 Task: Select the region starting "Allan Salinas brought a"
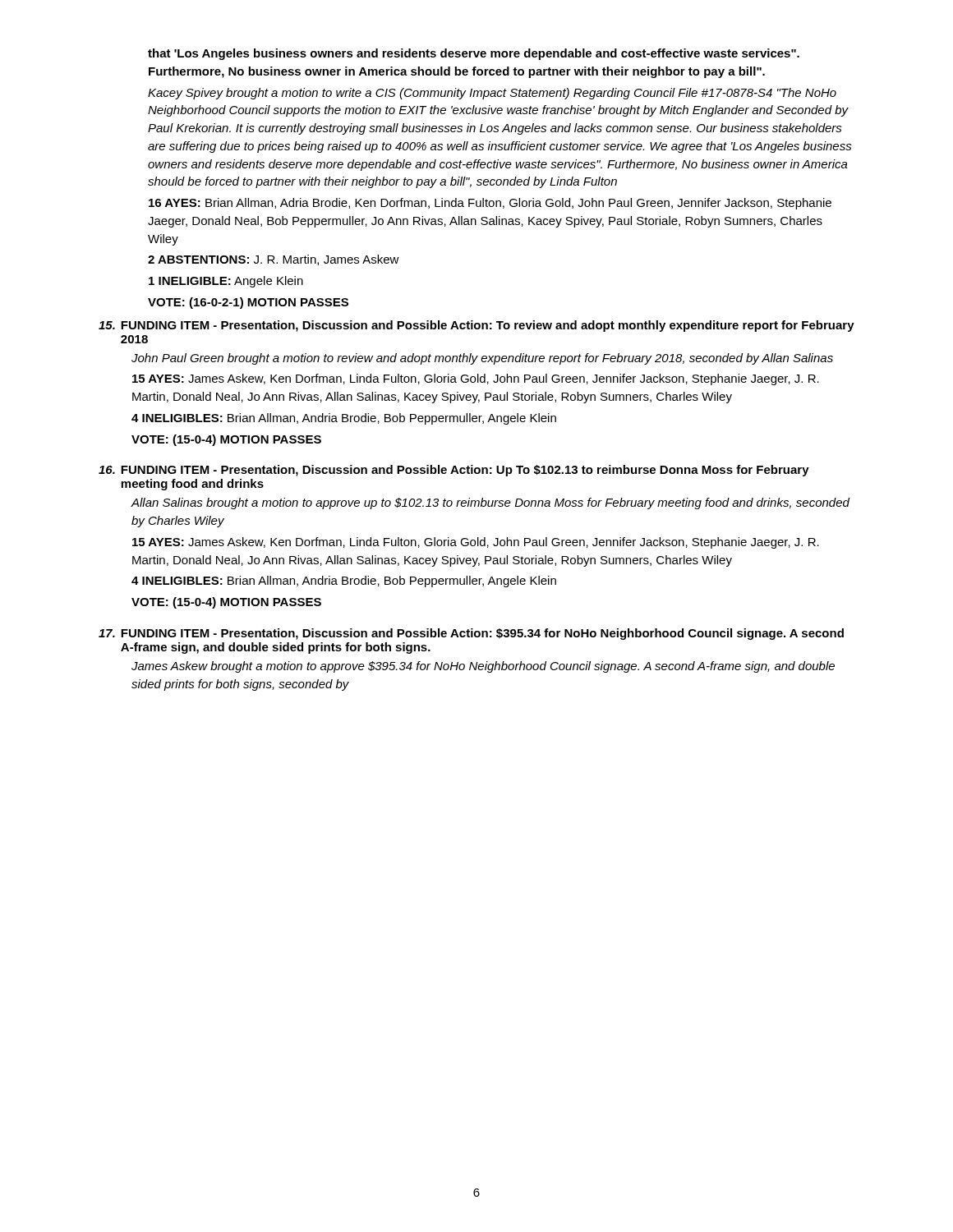point(493,552)
